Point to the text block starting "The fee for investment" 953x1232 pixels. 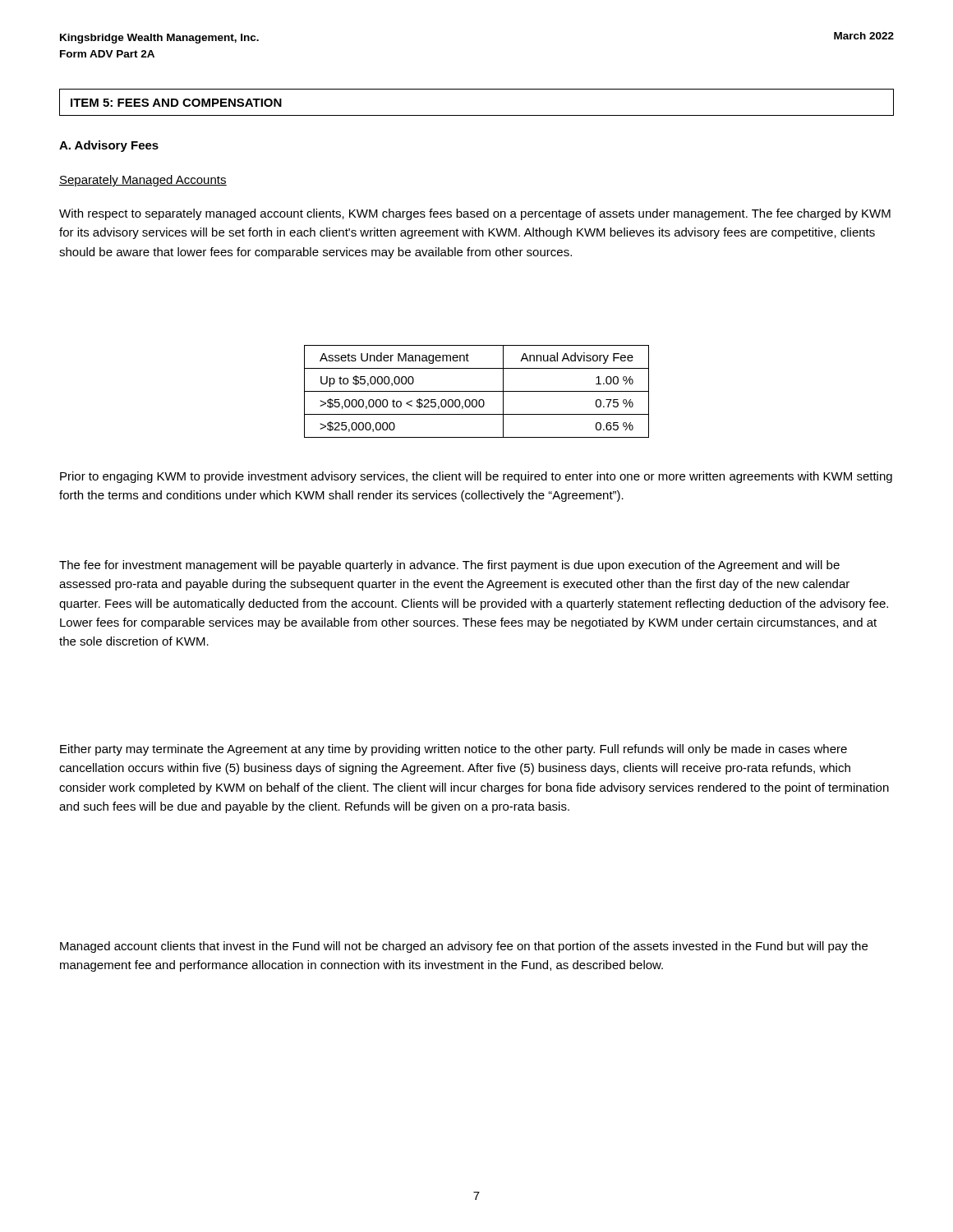(x=474, y=603)
